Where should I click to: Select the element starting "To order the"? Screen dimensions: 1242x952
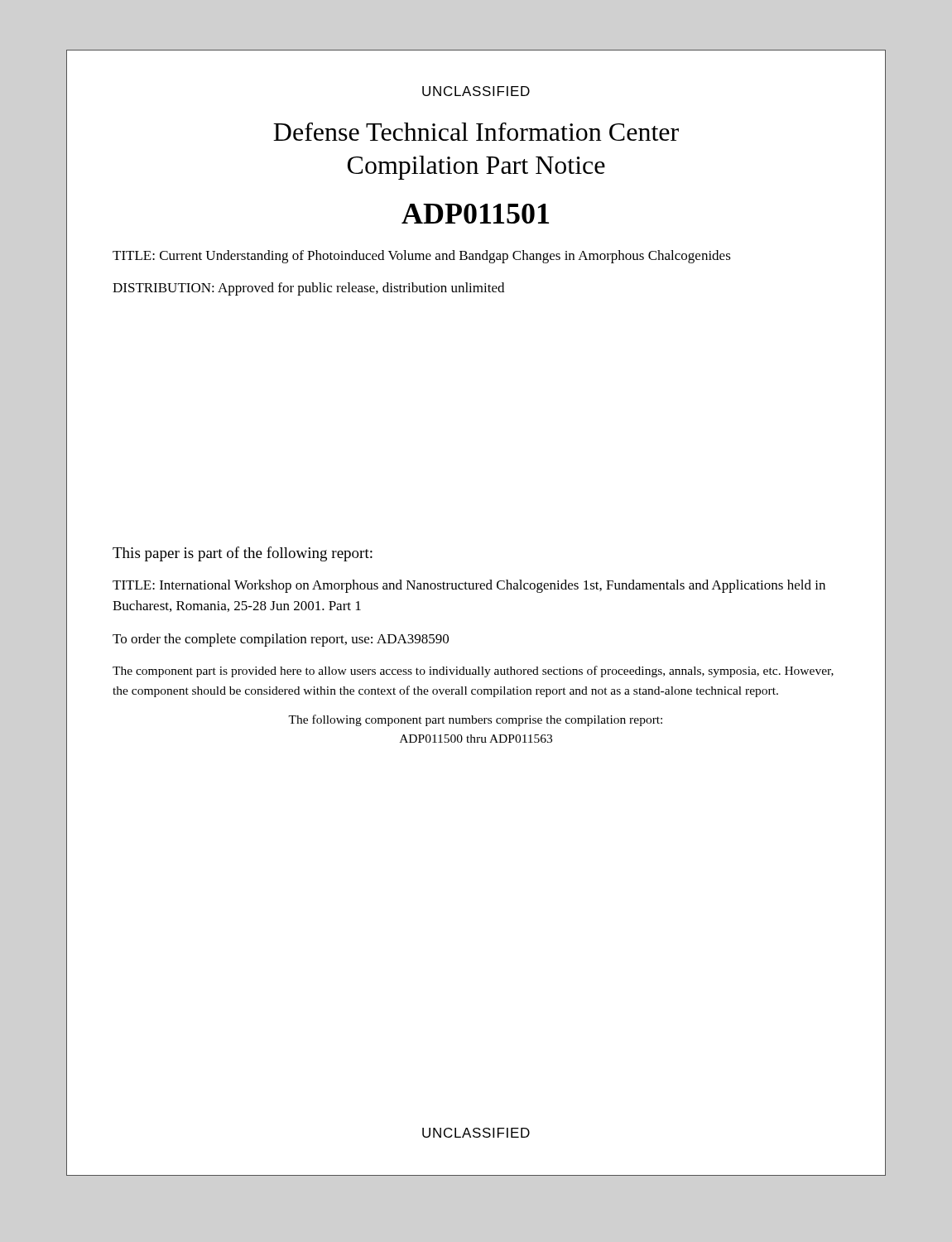click(x=281, y=639)
